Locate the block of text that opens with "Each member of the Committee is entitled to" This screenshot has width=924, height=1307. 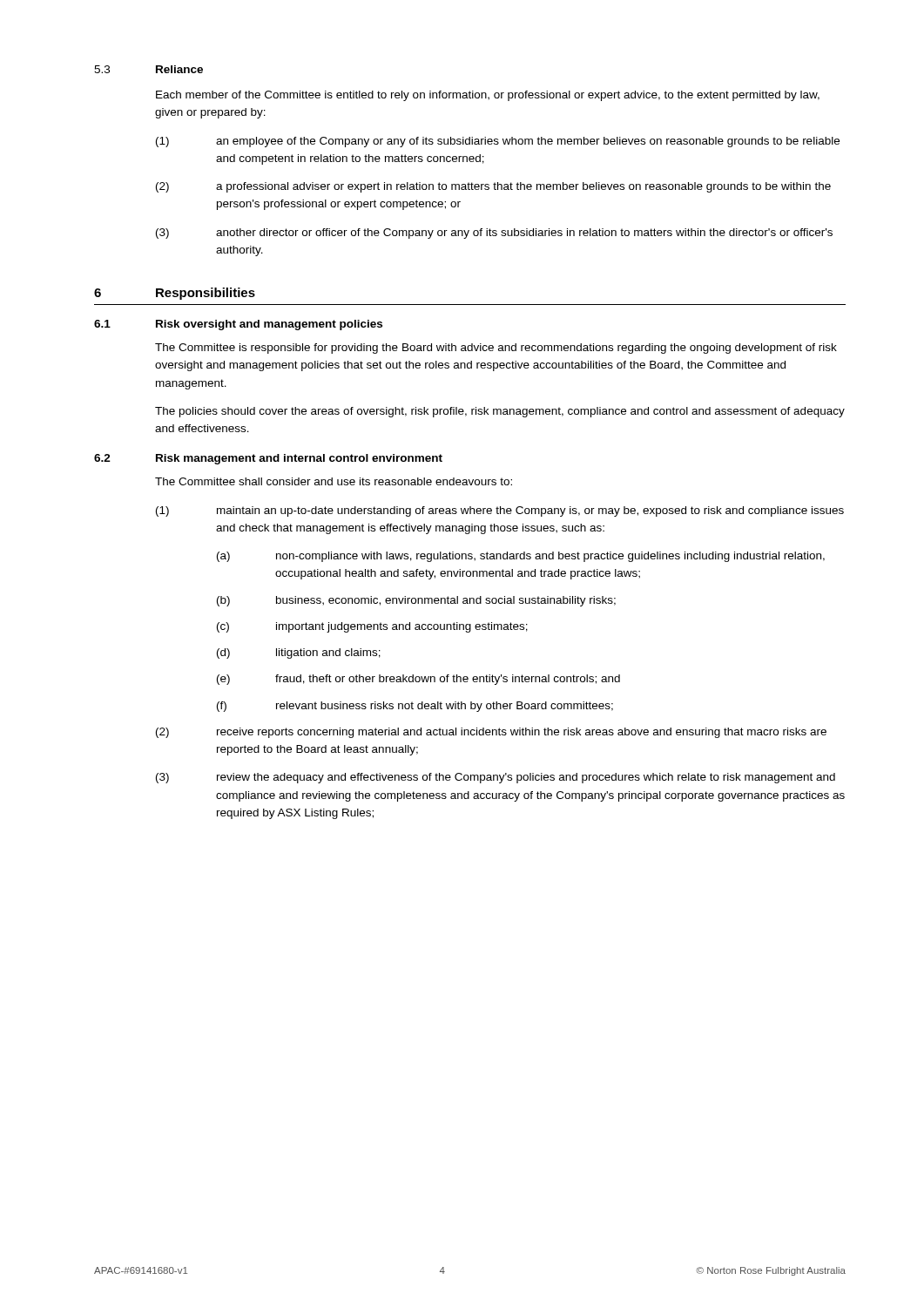pos(488,103)
